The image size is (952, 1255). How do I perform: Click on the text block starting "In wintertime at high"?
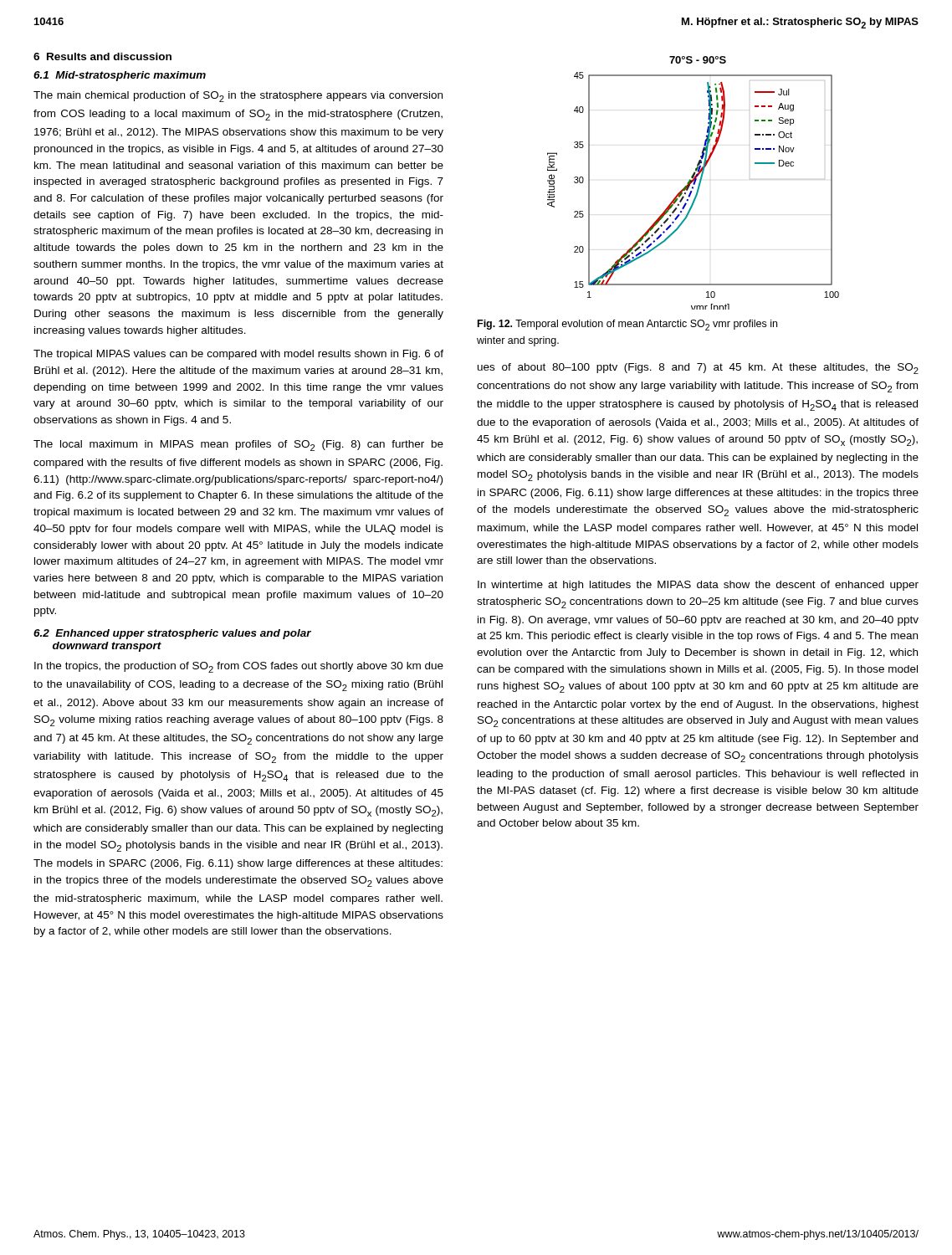[x=698, y=704]
